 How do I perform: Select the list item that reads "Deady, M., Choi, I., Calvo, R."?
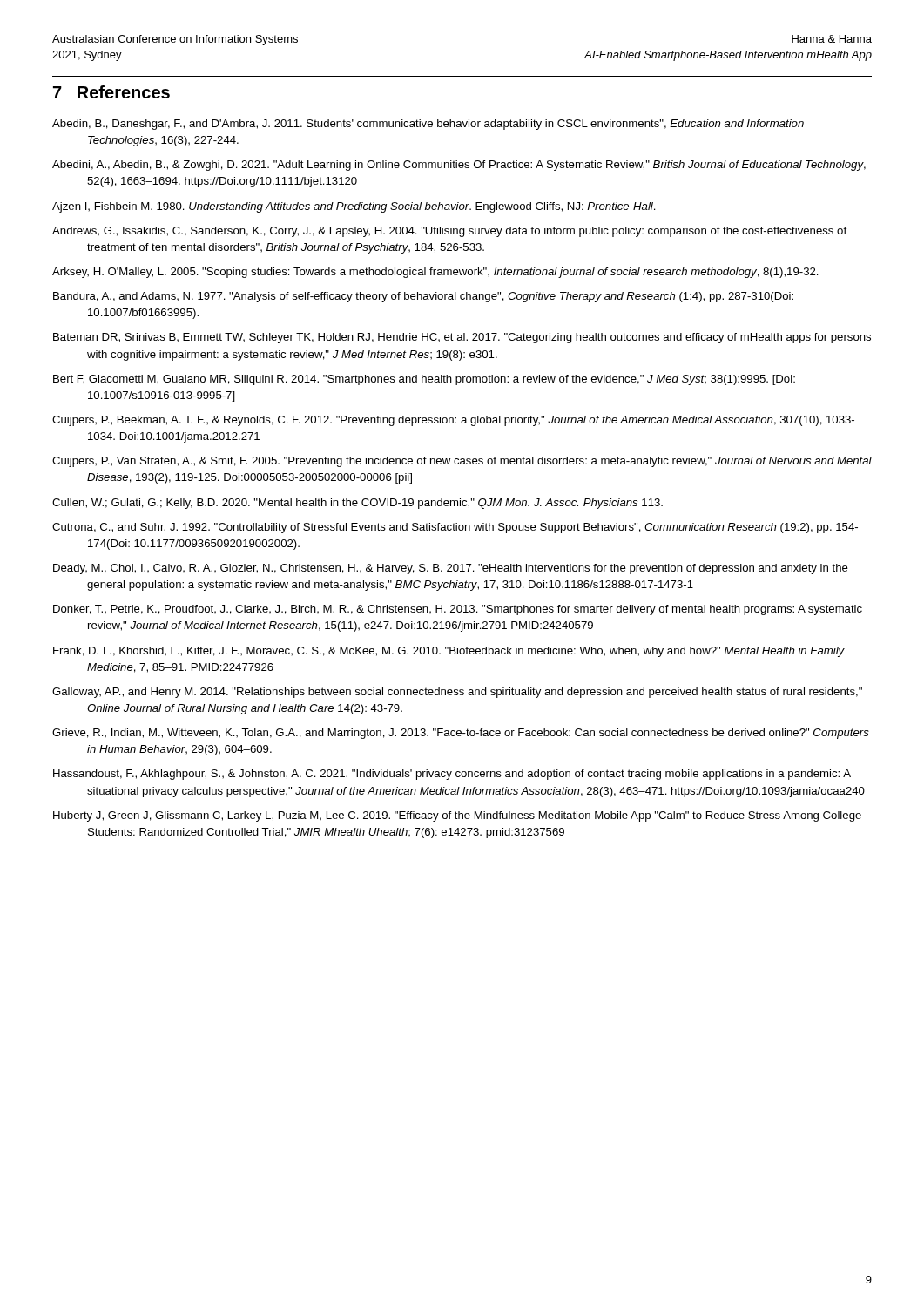(450, 576)
